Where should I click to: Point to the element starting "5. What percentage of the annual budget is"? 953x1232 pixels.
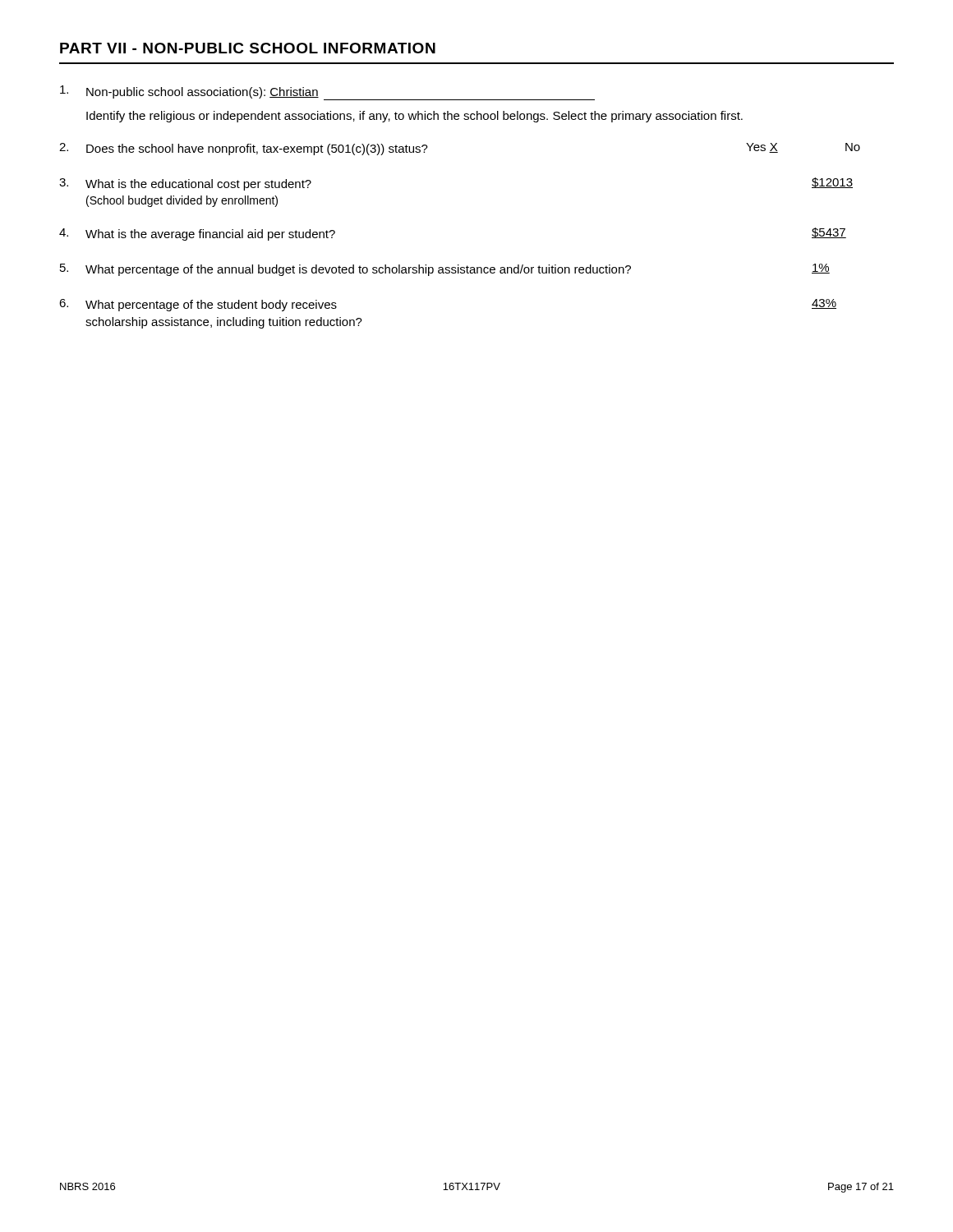[476, 269]
